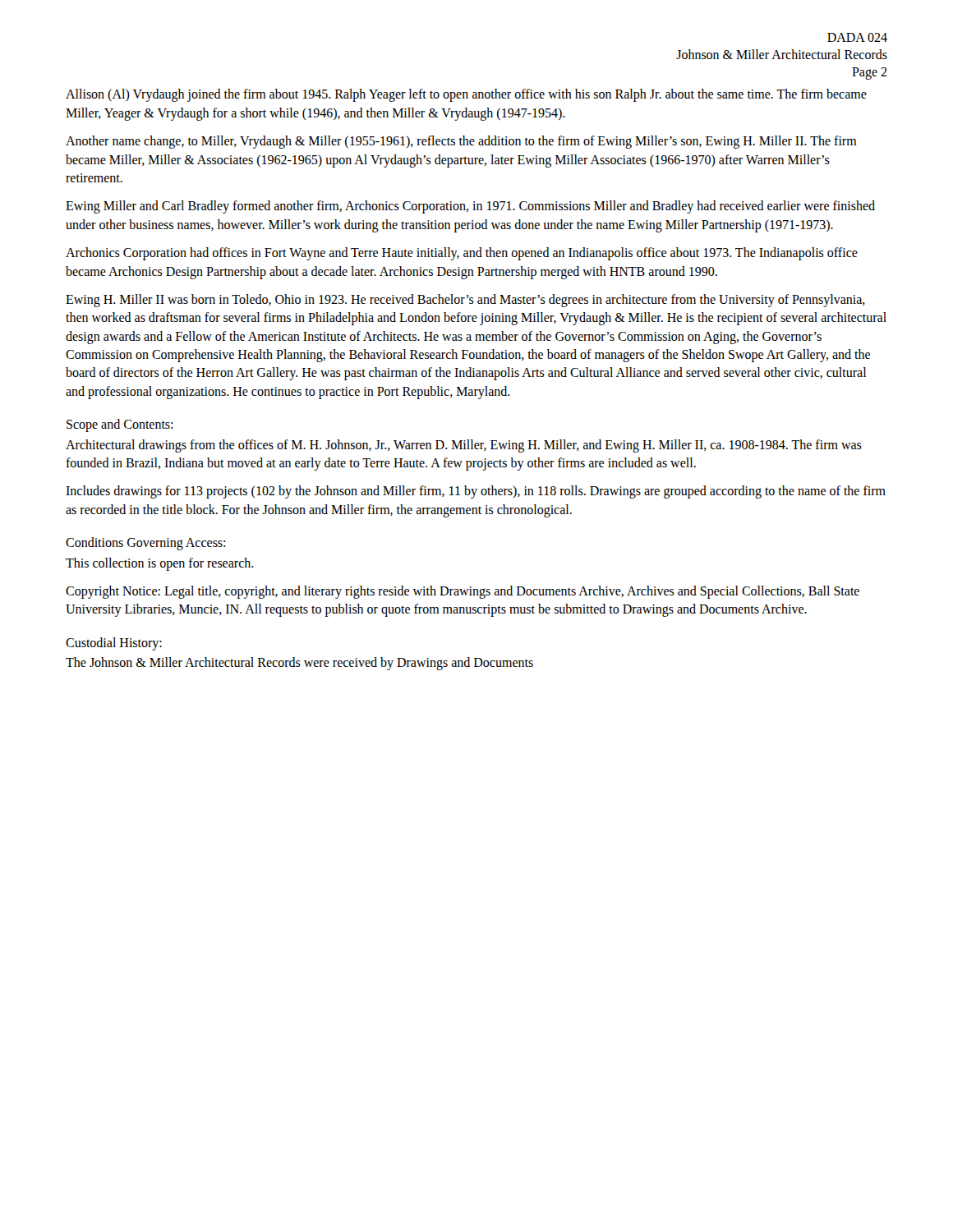
Task: Point to the region starting "The Johnson & Miller Architectural Records were received"
Action: [x=476, y=663]
